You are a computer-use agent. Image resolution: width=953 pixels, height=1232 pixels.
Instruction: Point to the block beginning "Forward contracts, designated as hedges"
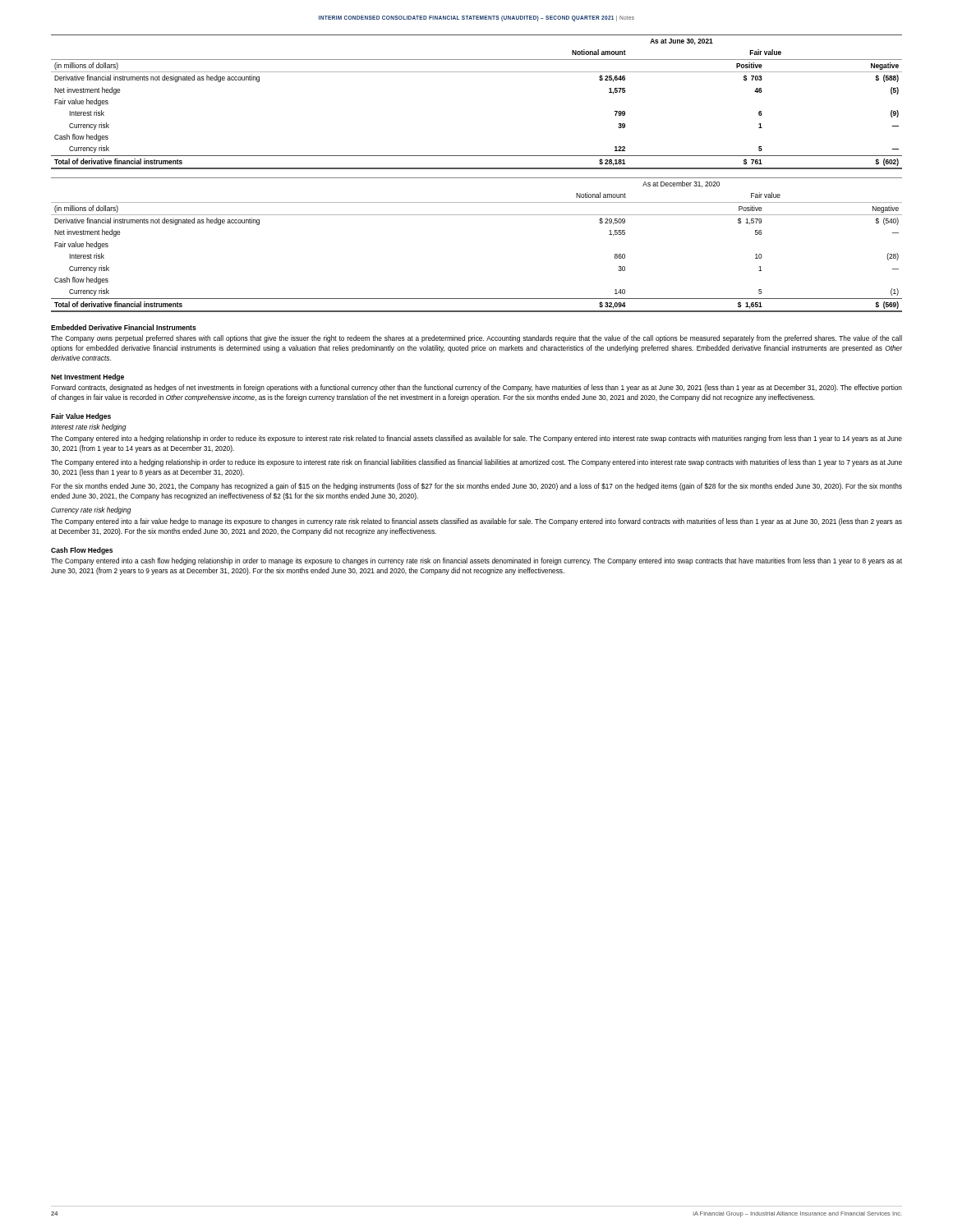(x=476, y=393)
